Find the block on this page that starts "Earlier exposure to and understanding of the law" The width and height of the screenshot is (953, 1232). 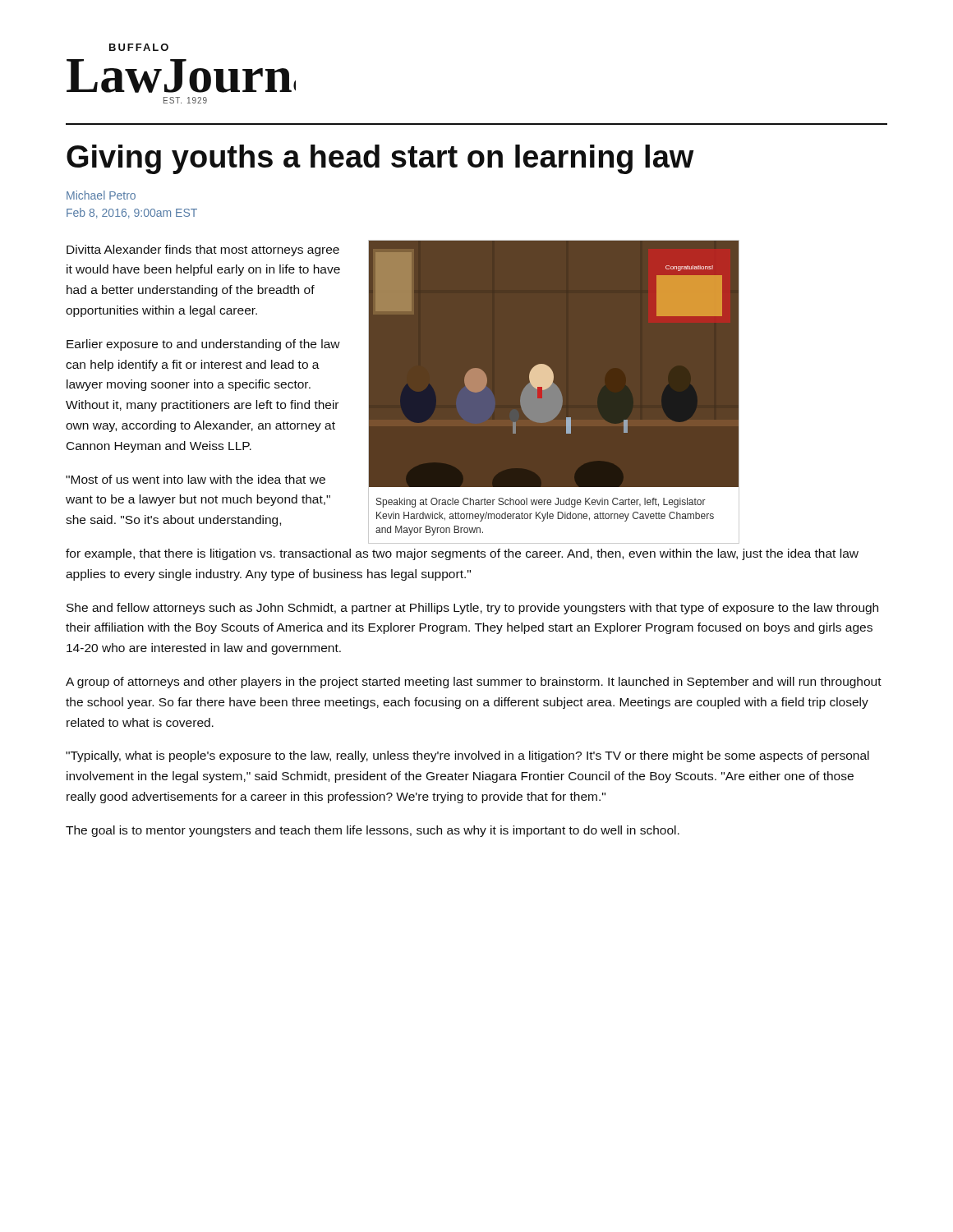coord(203,394)
